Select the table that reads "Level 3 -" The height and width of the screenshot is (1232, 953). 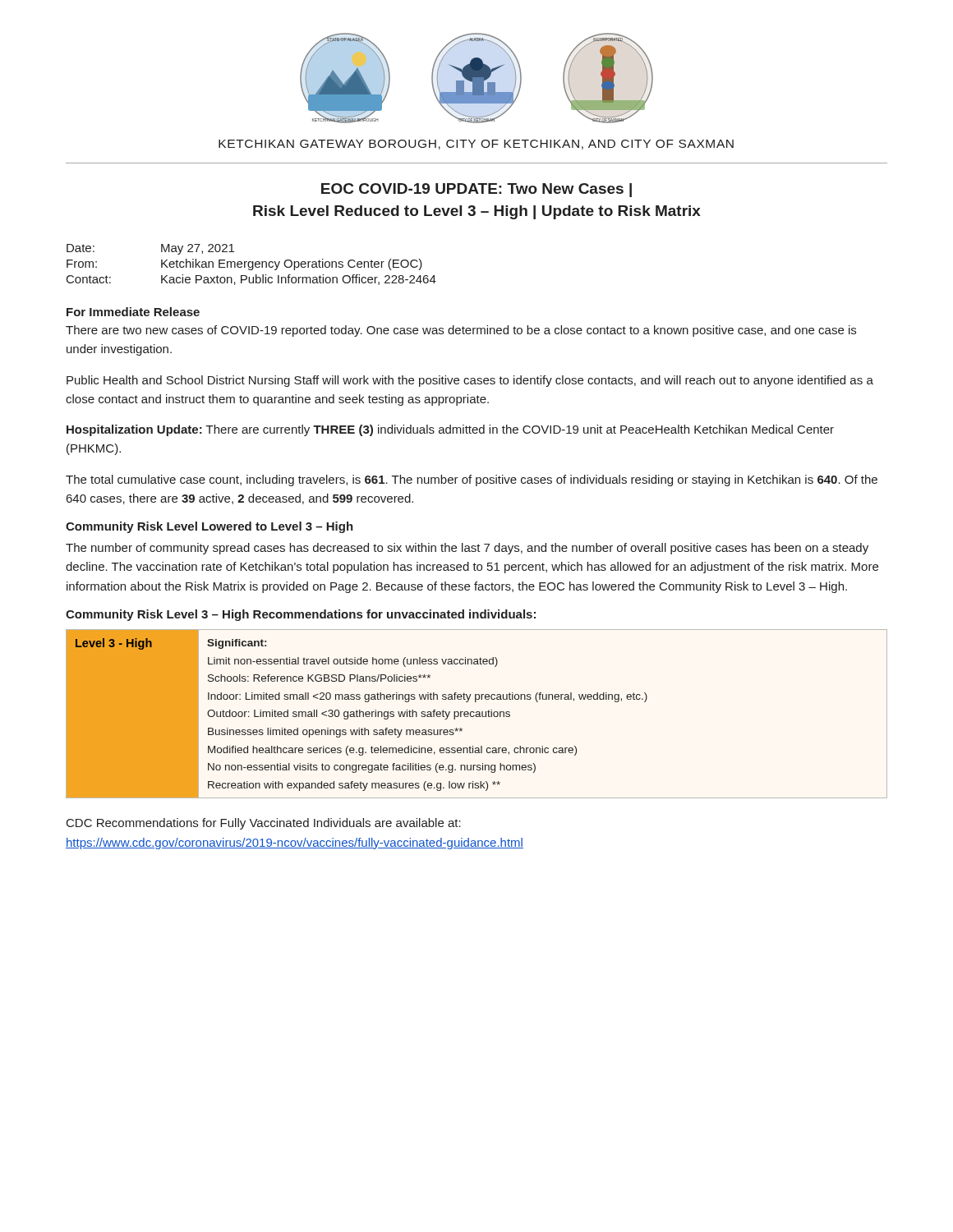point(476,714)
